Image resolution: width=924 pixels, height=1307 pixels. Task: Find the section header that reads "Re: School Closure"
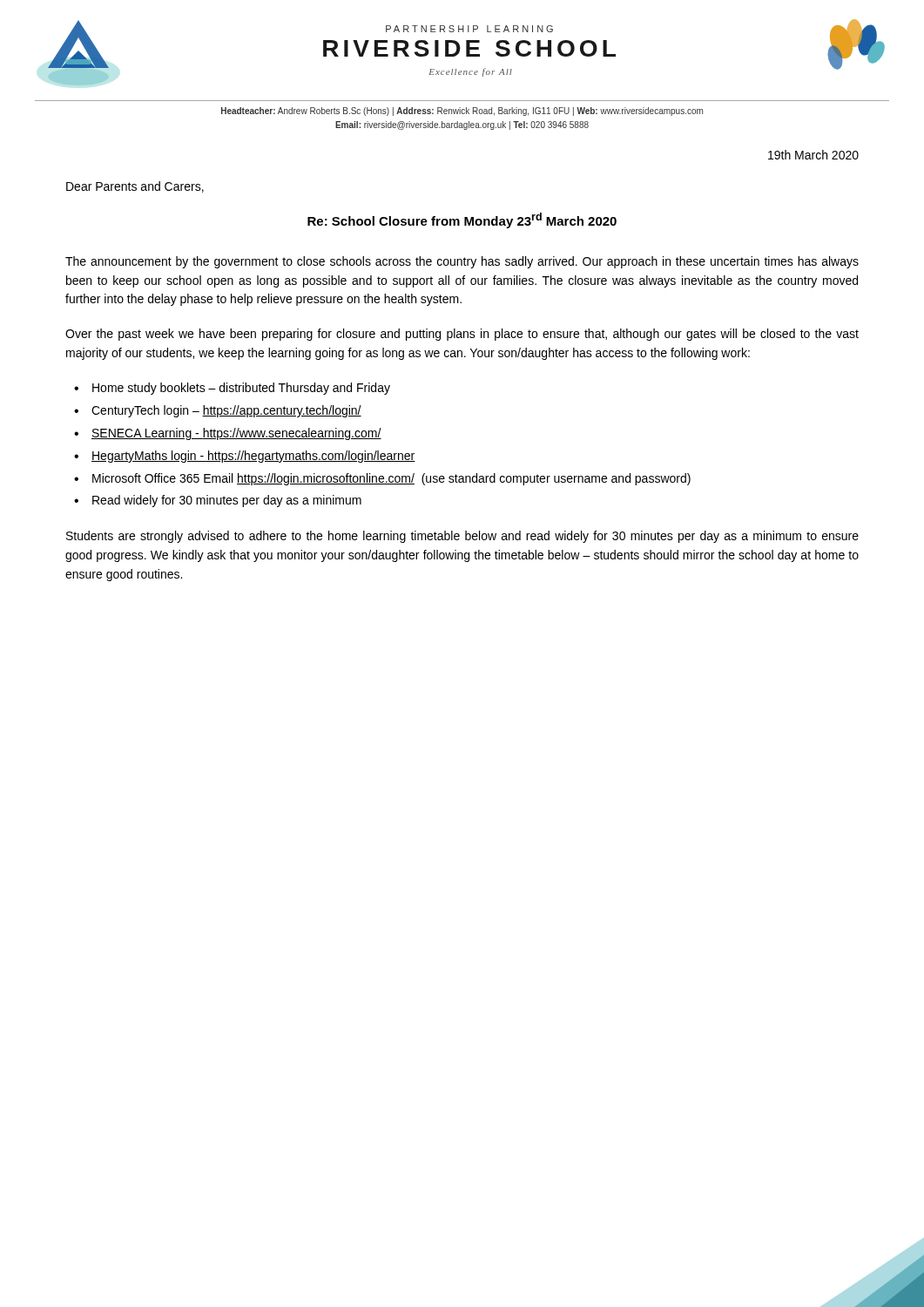click(462, 220)
